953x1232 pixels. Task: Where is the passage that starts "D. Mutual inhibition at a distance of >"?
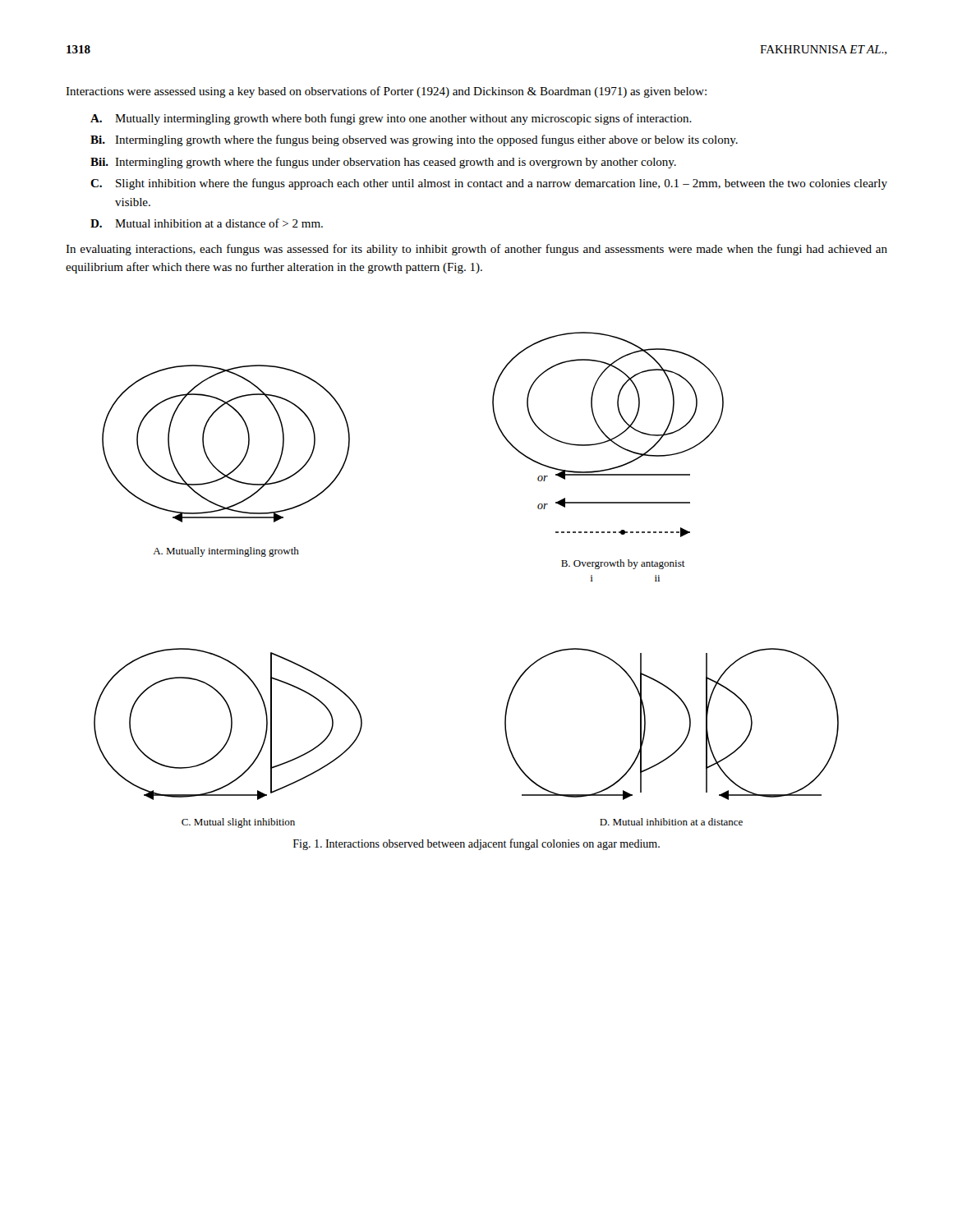[207, 223]
